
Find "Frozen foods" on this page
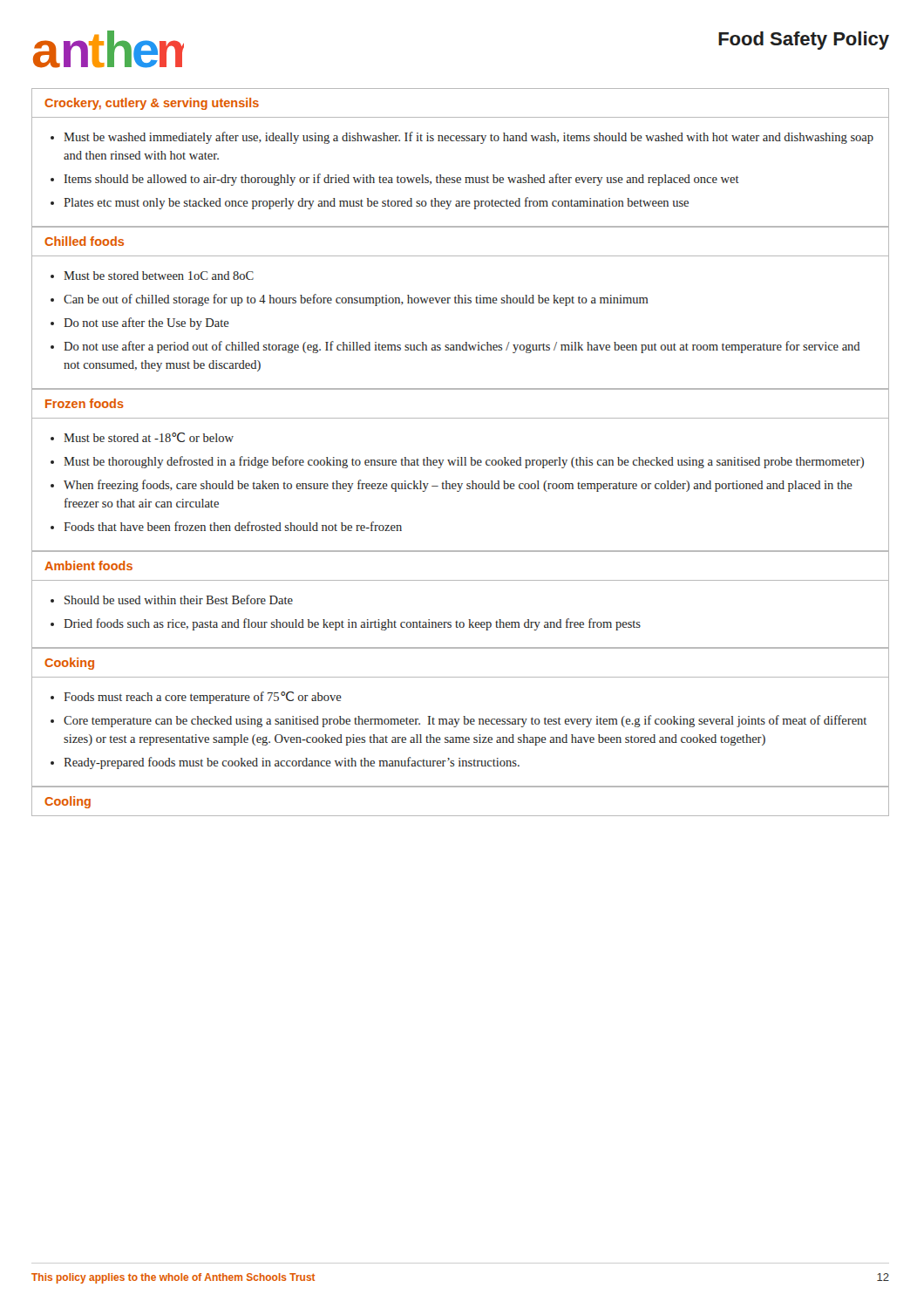pos(84,404)
